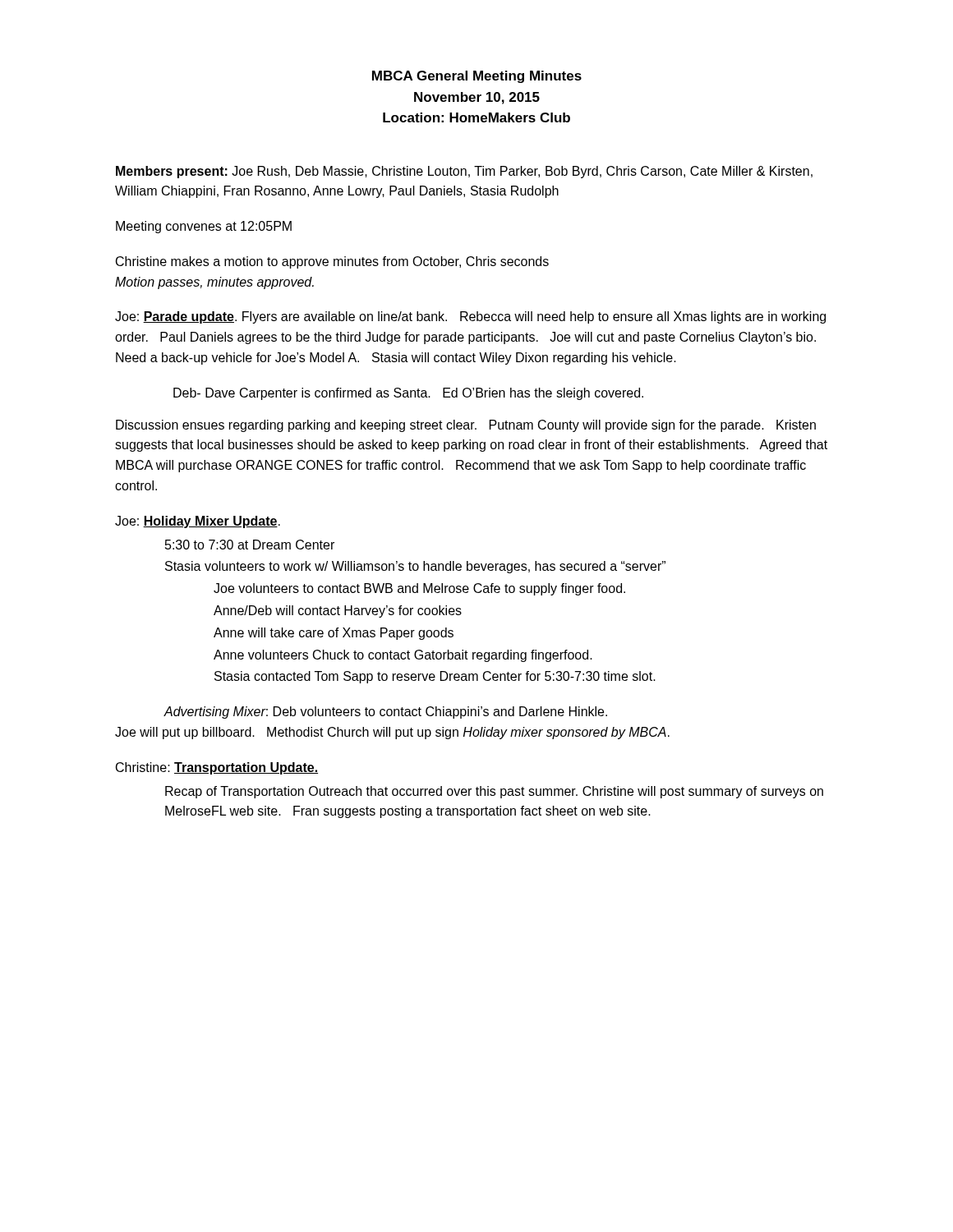Navigate to the text starting "Advertising Mixer: Deb volunteers to contact Chiappini’s and"

(393, 721)
